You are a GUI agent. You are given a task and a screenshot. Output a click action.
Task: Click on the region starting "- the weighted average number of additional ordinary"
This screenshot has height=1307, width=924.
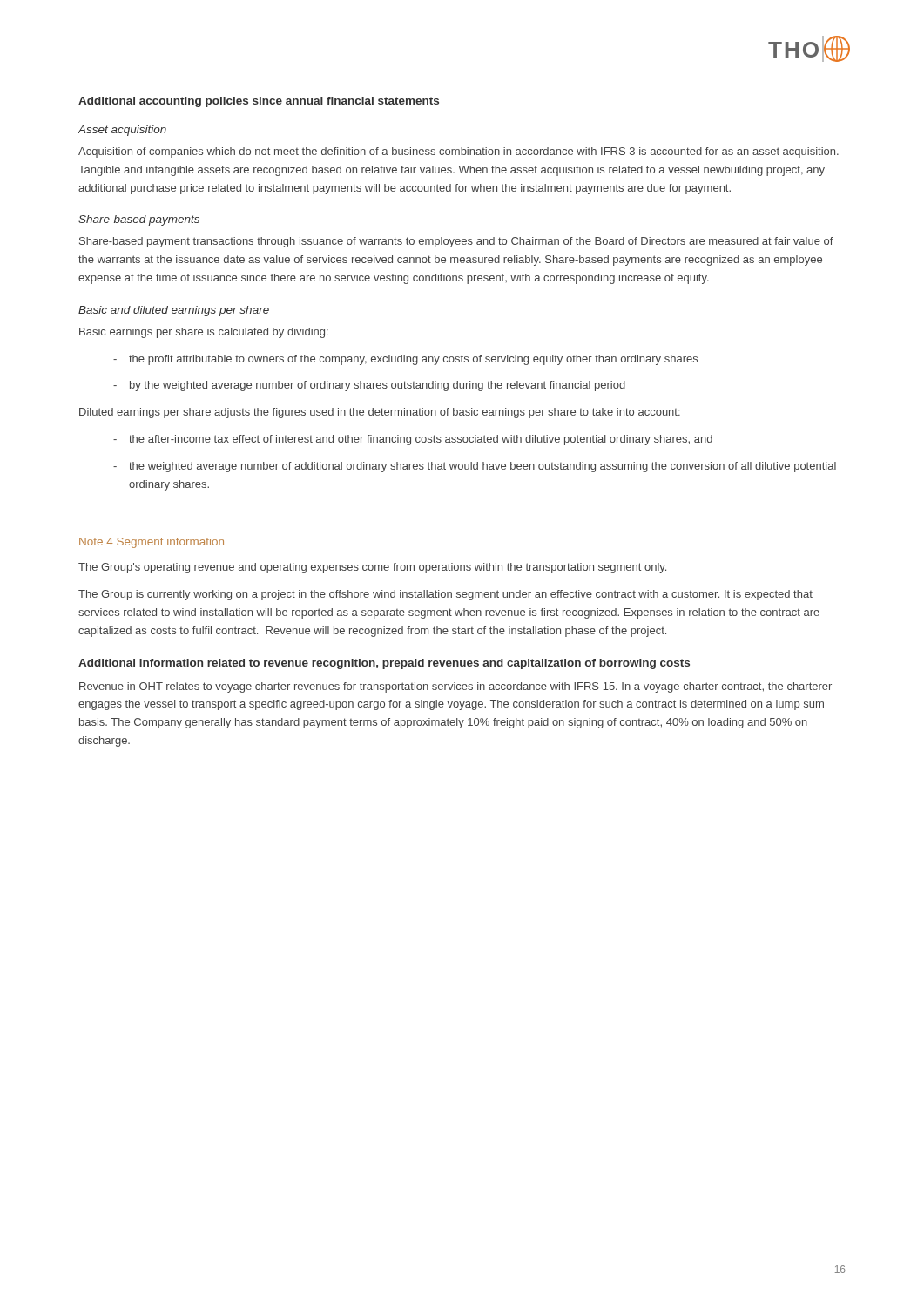tap(479, 475)
